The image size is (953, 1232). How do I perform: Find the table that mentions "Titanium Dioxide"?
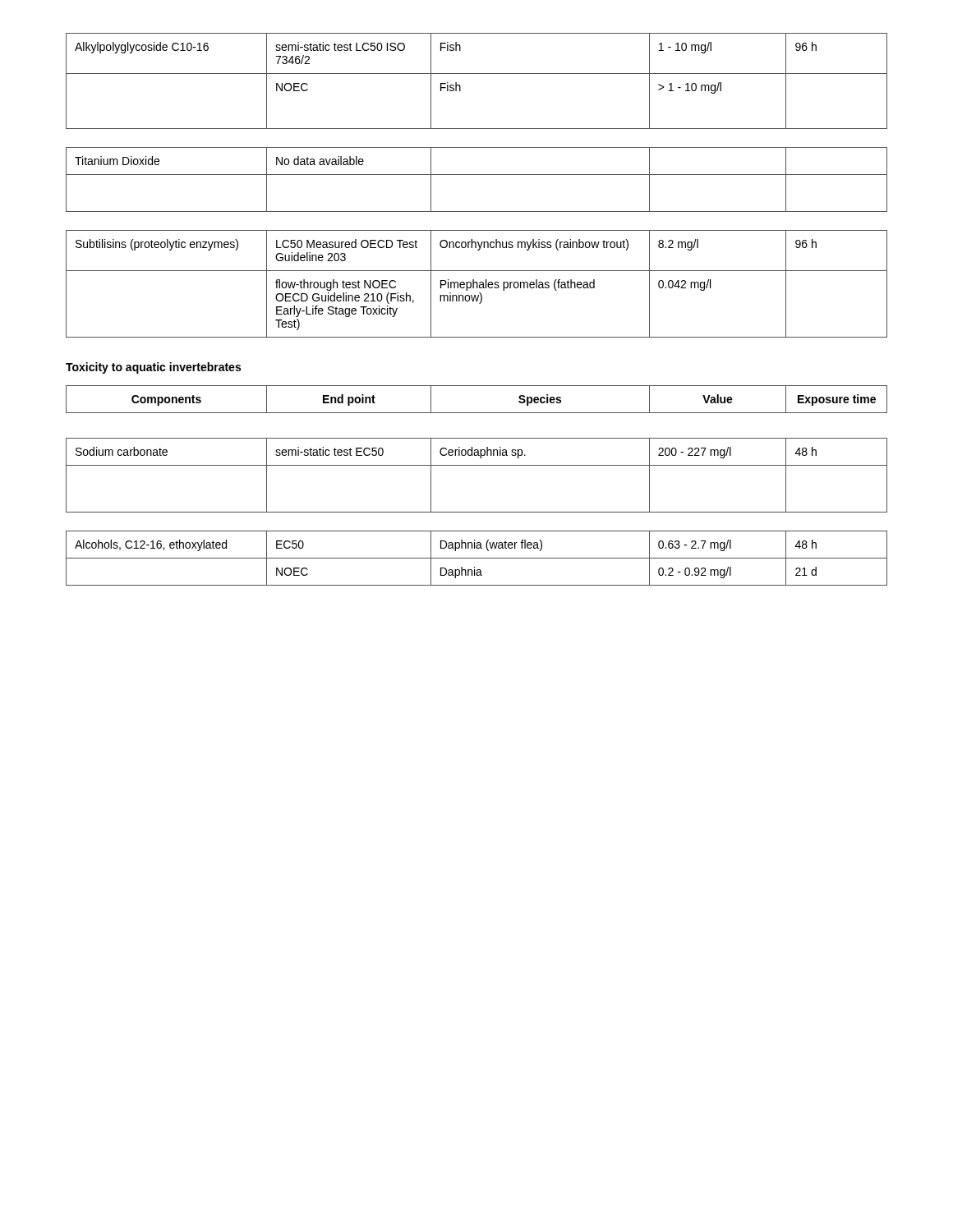476,179
